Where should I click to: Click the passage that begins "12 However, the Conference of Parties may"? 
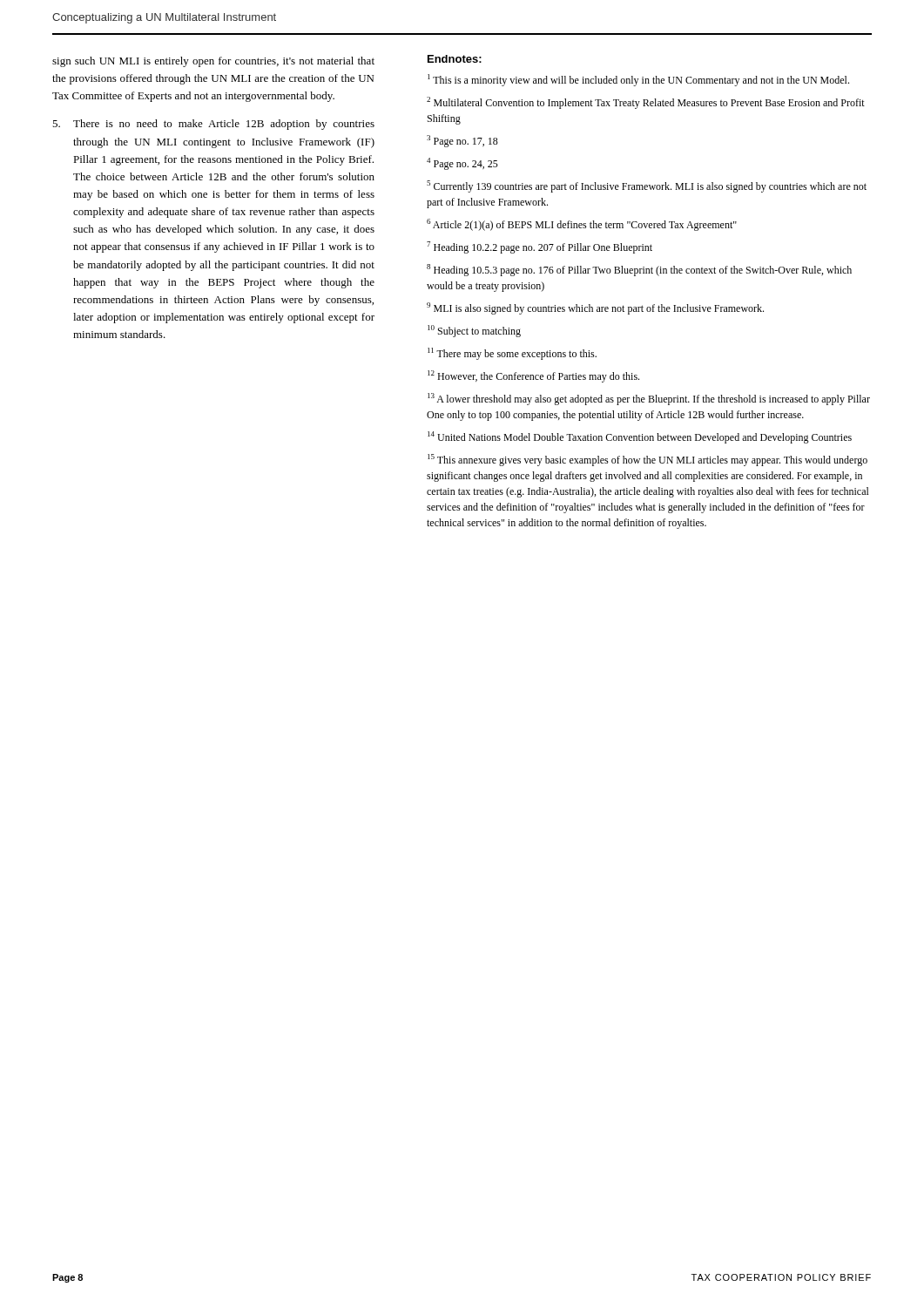(x=533, y=376)
